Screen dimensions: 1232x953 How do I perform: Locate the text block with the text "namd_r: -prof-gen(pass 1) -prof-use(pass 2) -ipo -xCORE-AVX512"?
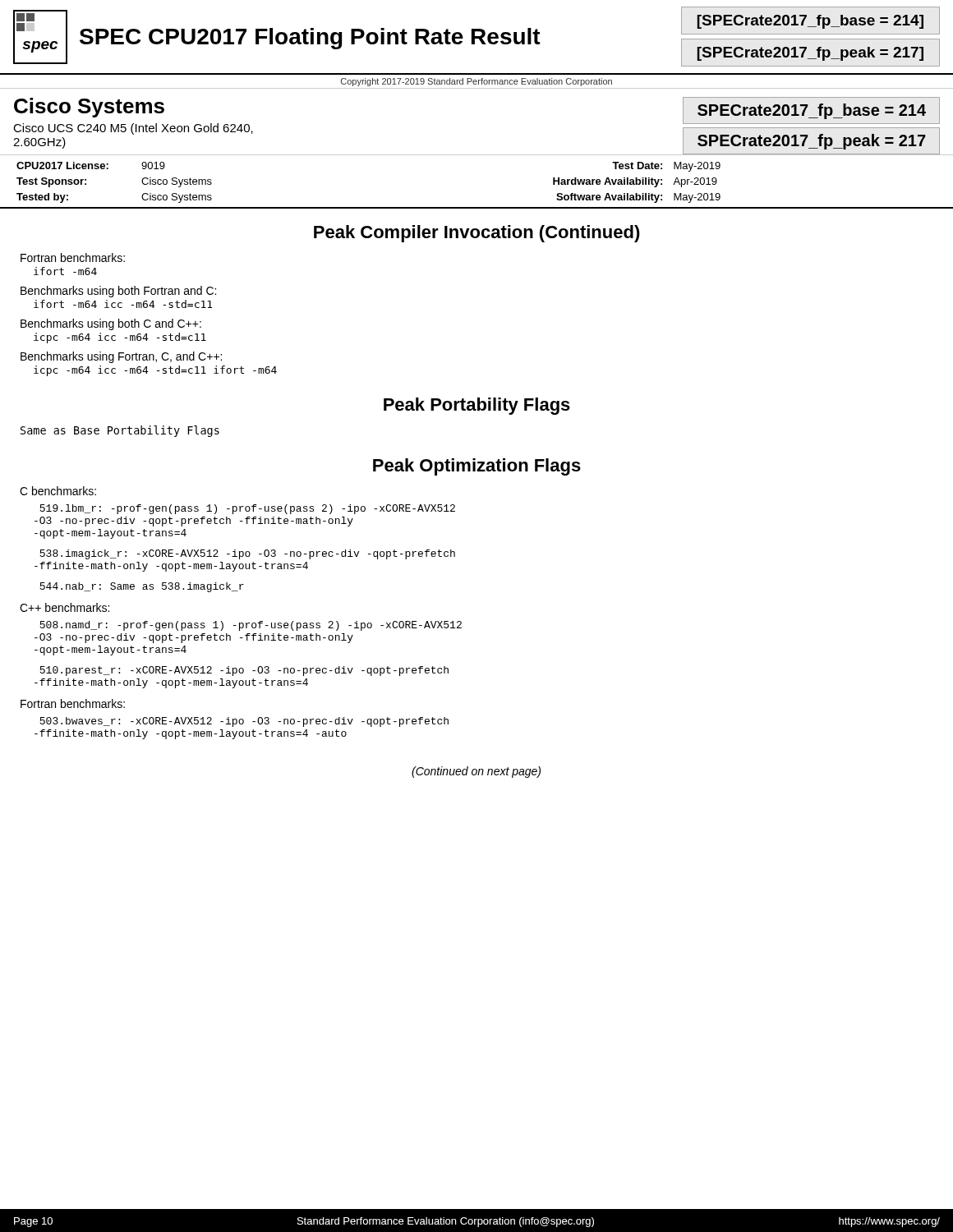[x=251, y=626]
